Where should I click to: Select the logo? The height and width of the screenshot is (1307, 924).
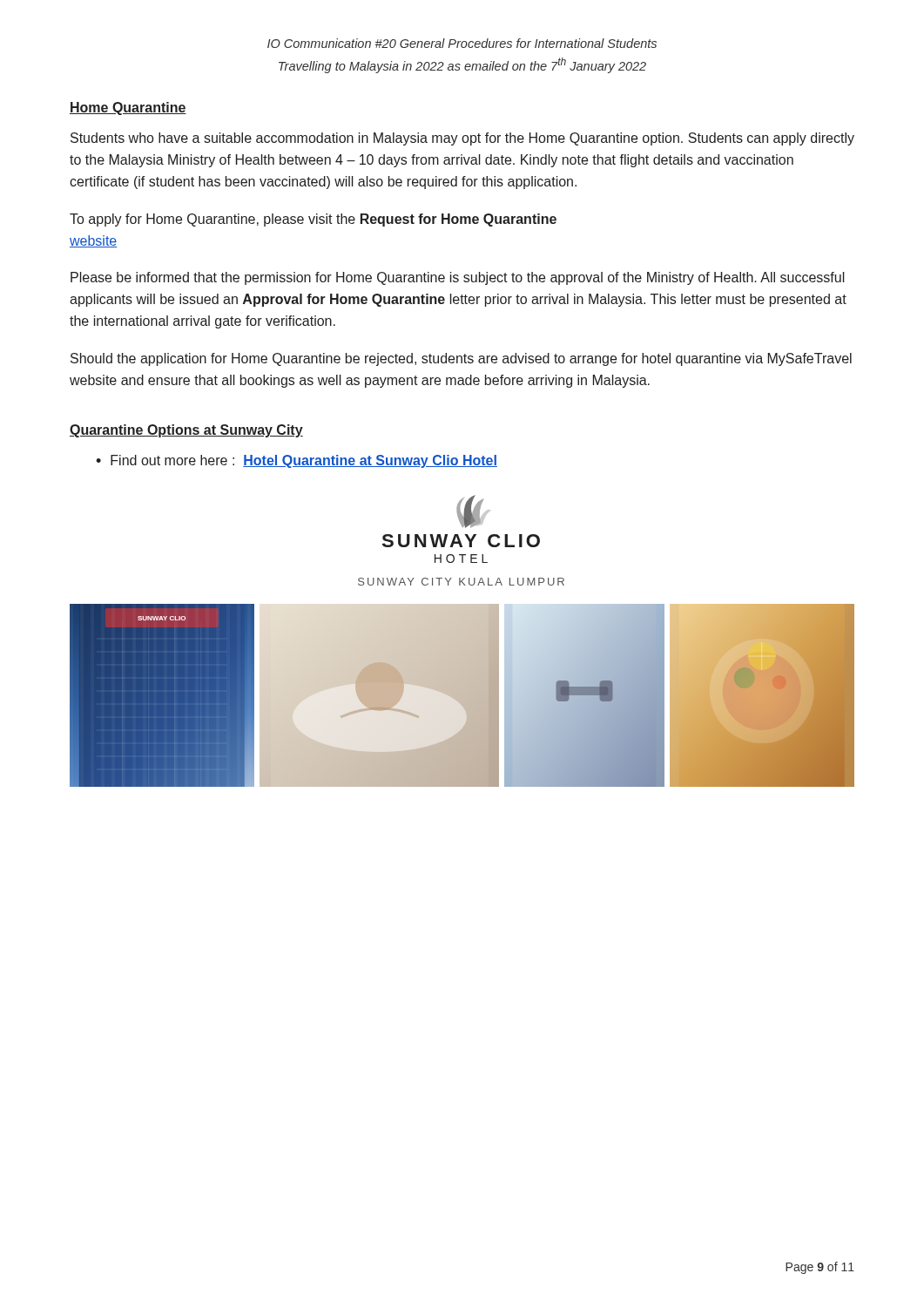(x=462, y=541)
